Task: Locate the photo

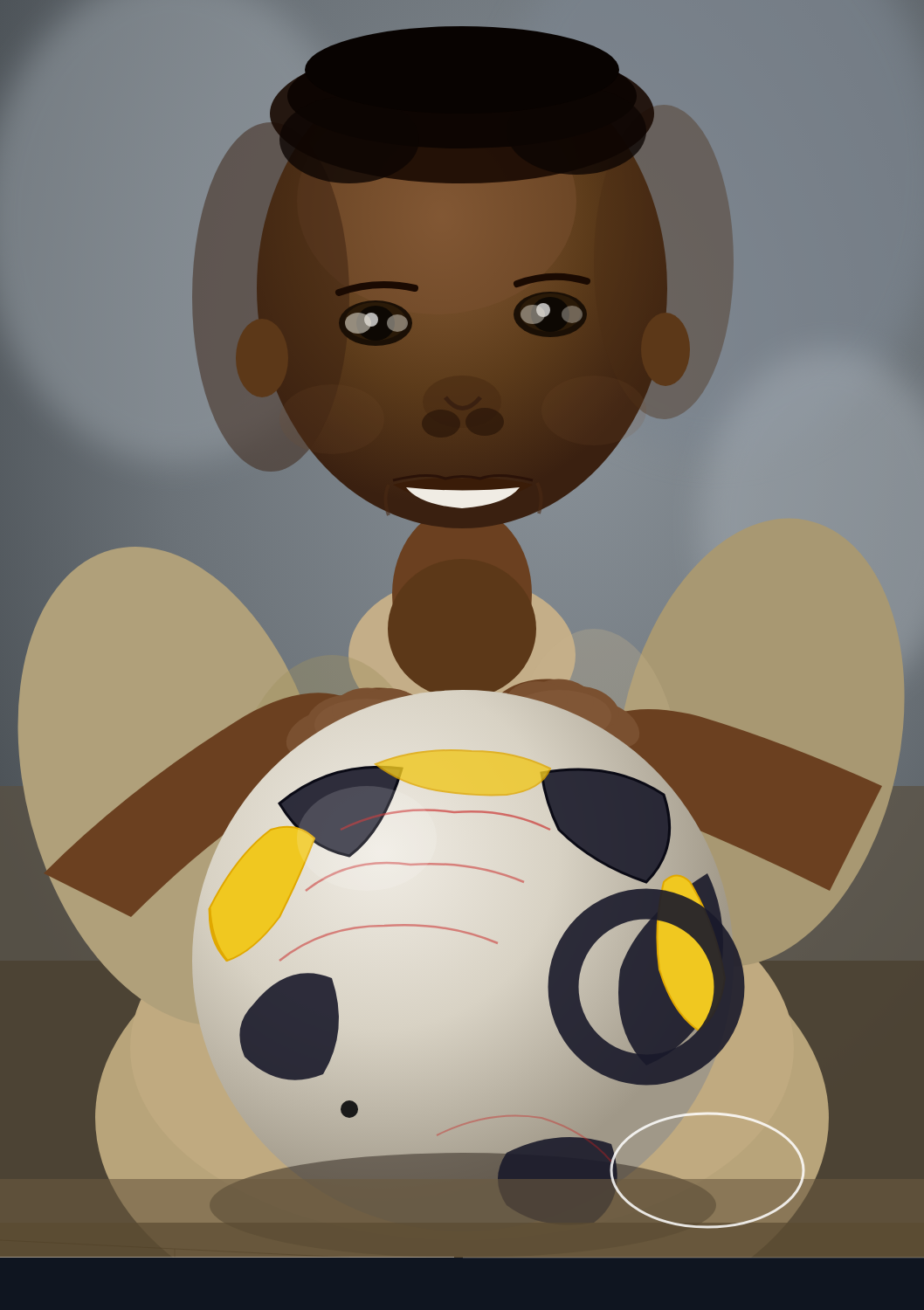Action: point(462,655)
